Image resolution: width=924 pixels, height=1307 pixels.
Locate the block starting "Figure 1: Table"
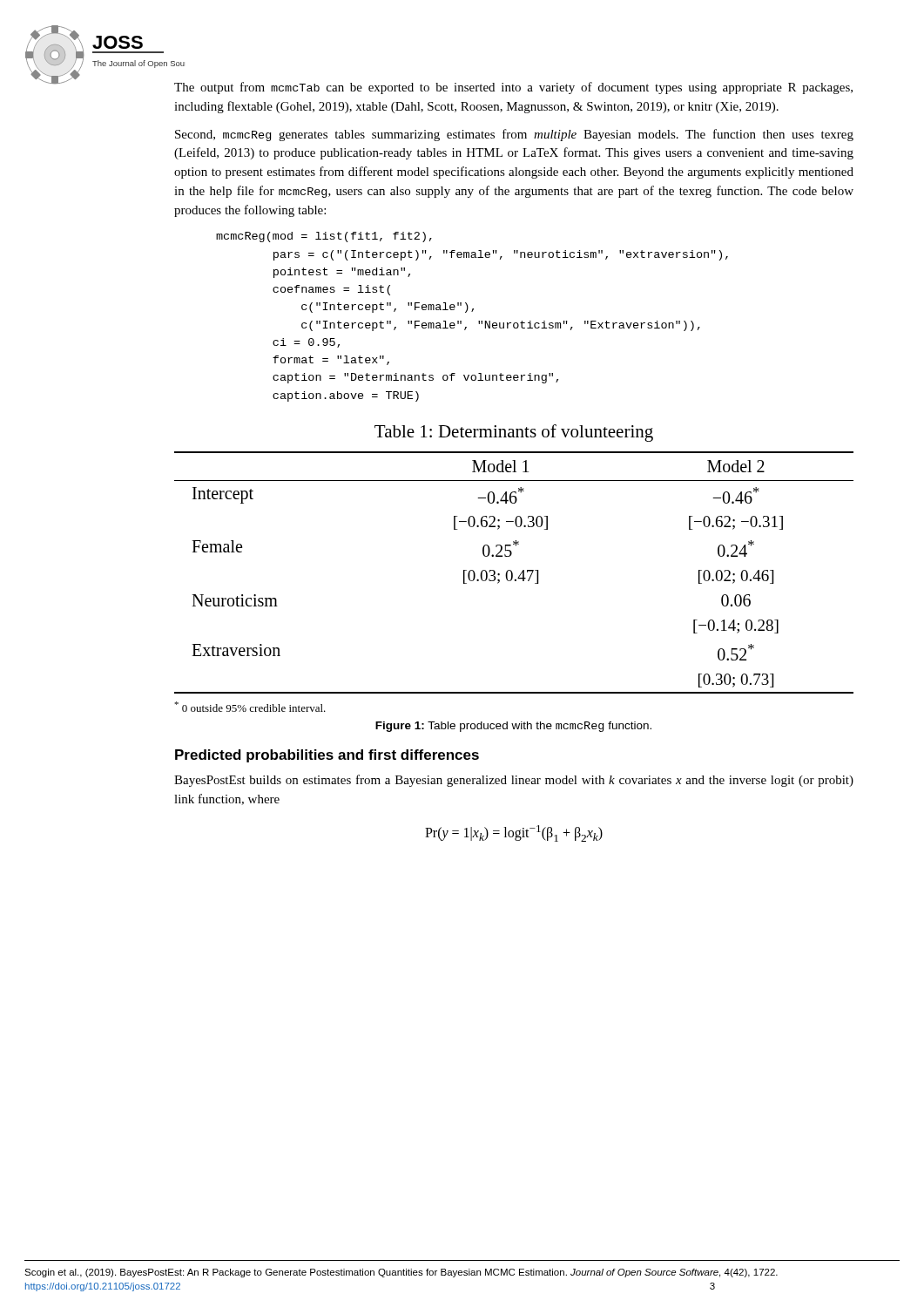[x=514, y=726]
